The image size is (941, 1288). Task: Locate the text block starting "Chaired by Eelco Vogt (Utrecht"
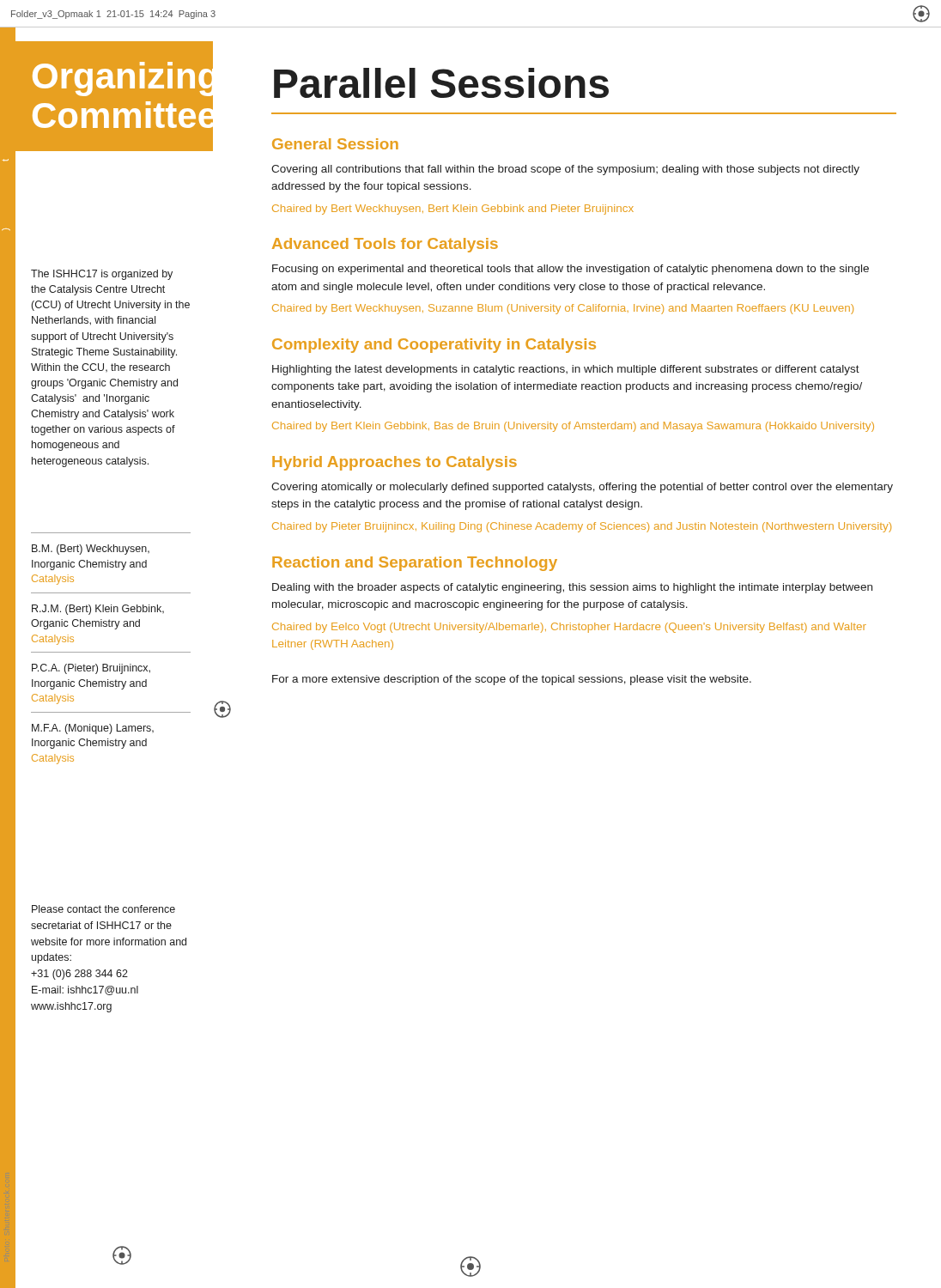(x=584, y=635)
